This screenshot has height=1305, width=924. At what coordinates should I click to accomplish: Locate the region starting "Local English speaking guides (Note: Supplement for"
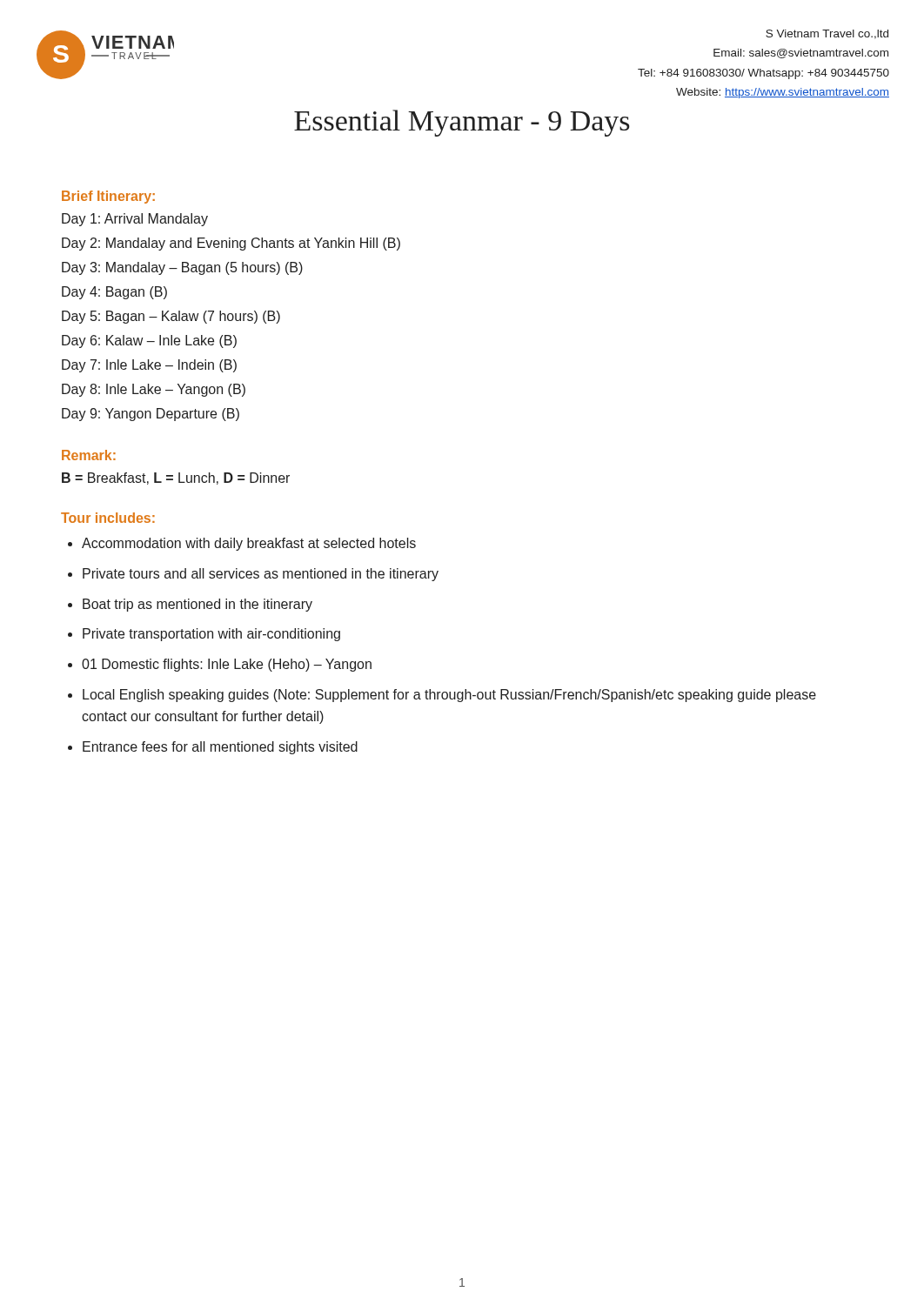point(449,705)
